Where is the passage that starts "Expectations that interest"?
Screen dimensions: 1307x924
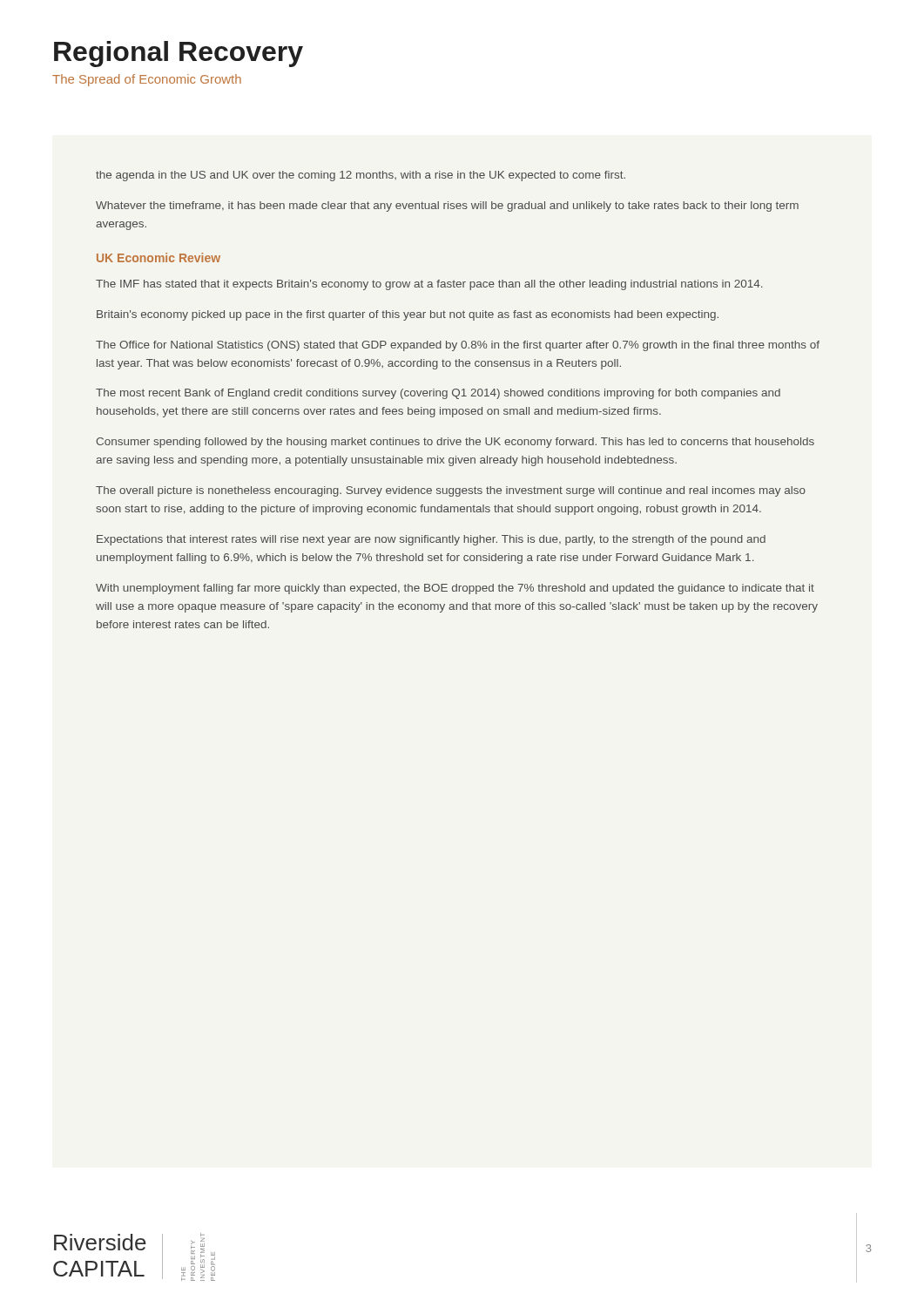(x=431, y=548)
